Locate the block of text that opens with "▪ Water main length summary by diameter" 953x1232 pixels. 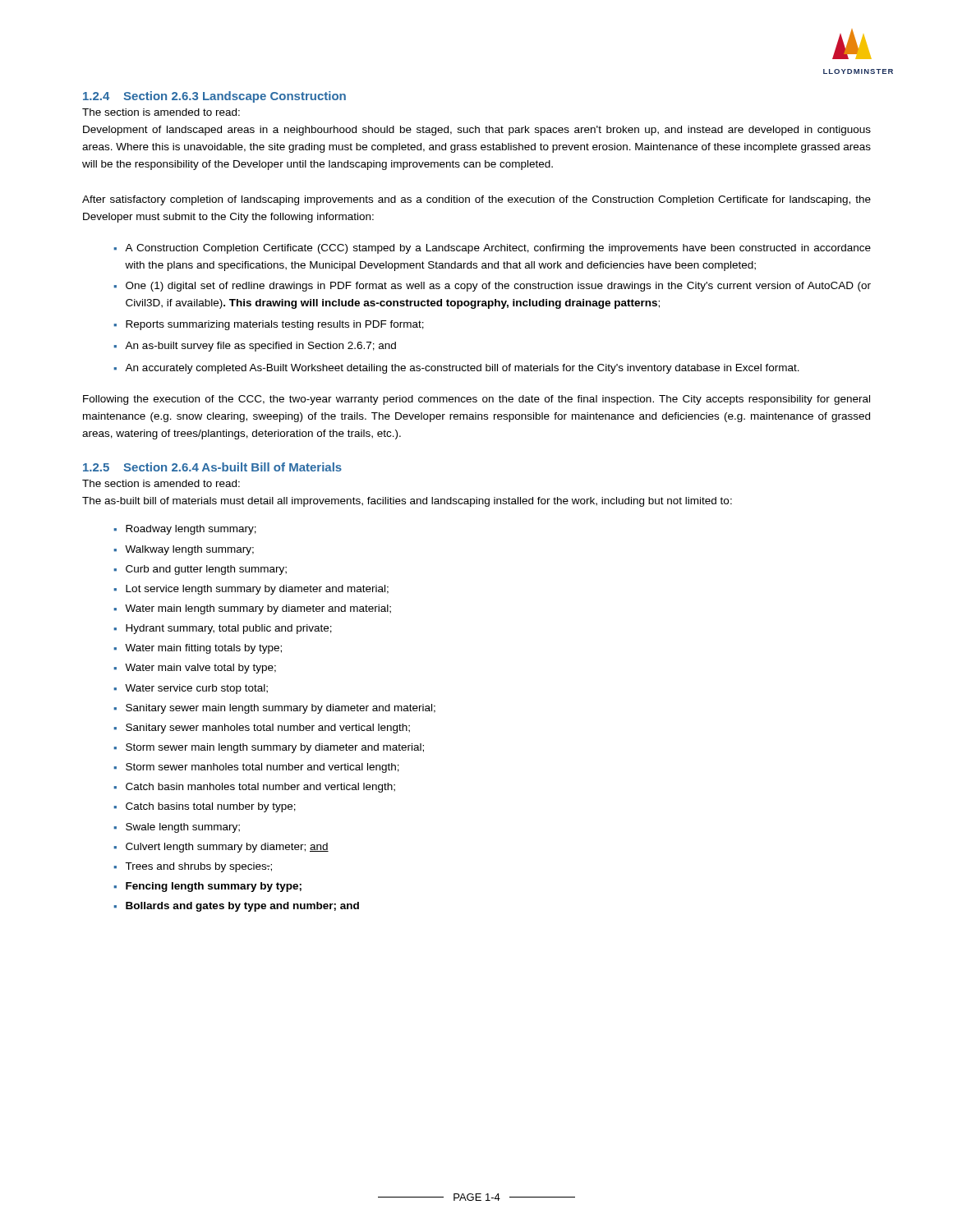(252, 609)
